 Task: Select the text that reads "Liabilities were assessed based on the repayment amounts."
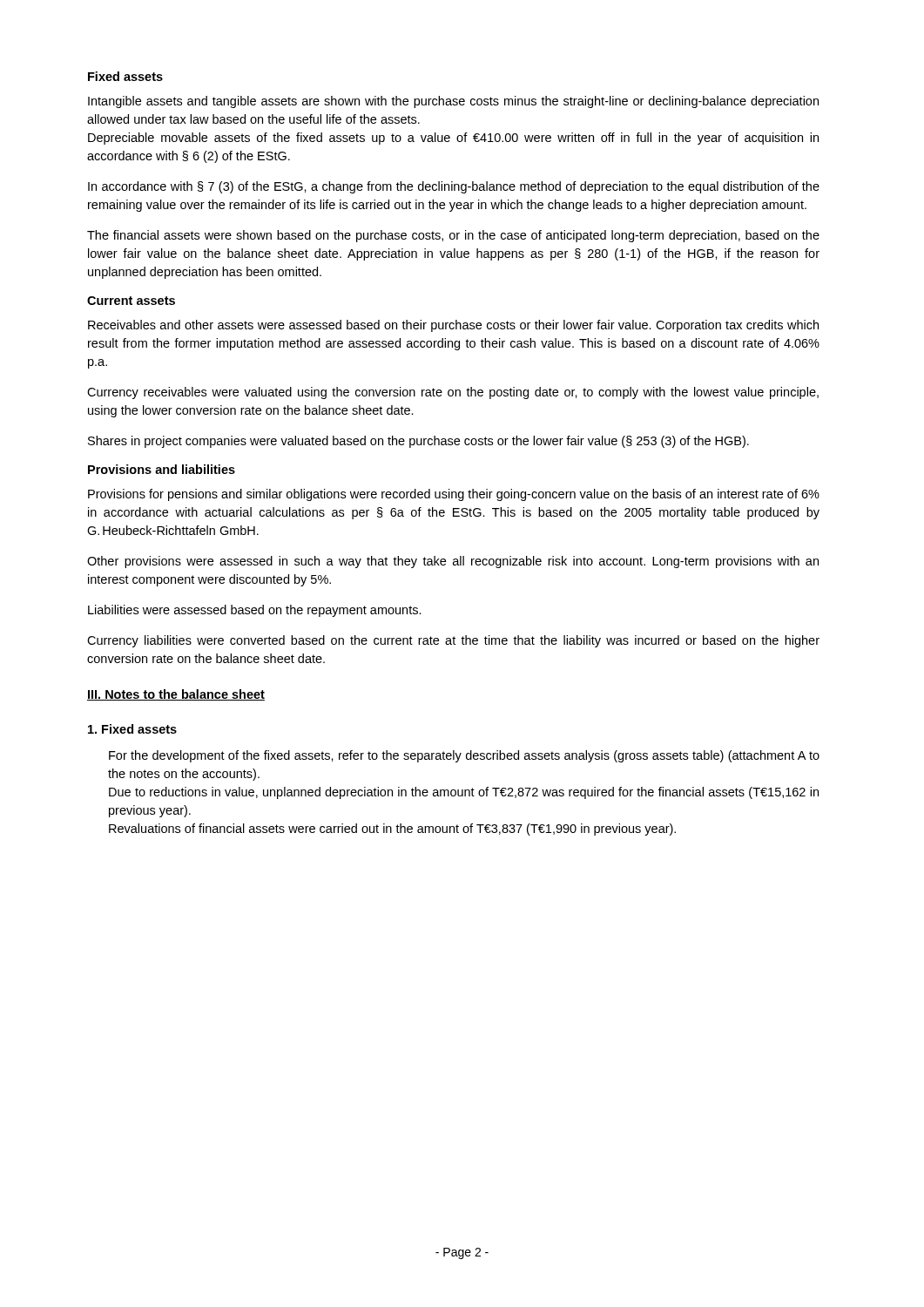(x=255, y=610)
